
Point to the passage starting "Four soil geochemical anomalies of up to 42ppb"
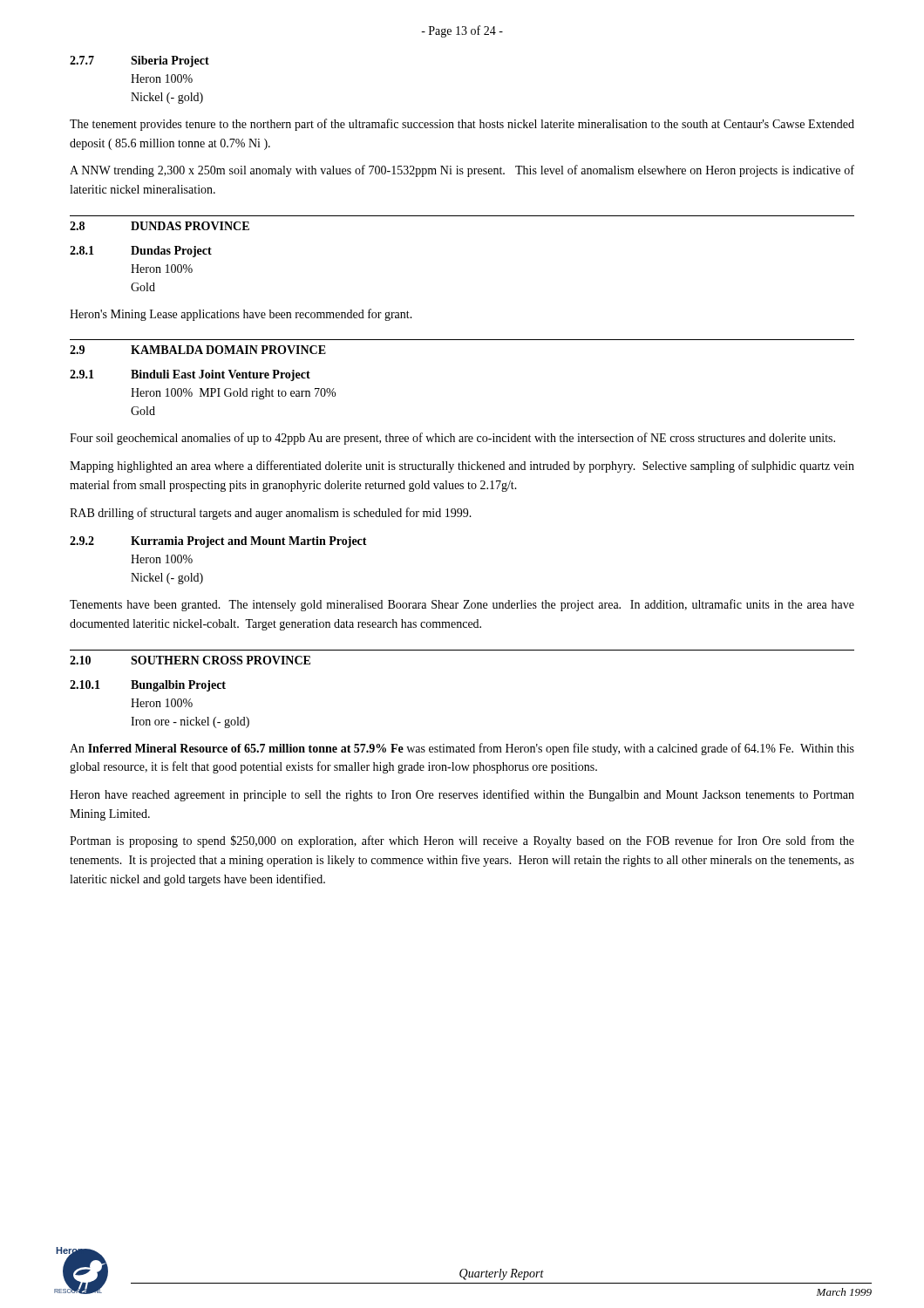[453, 439]
